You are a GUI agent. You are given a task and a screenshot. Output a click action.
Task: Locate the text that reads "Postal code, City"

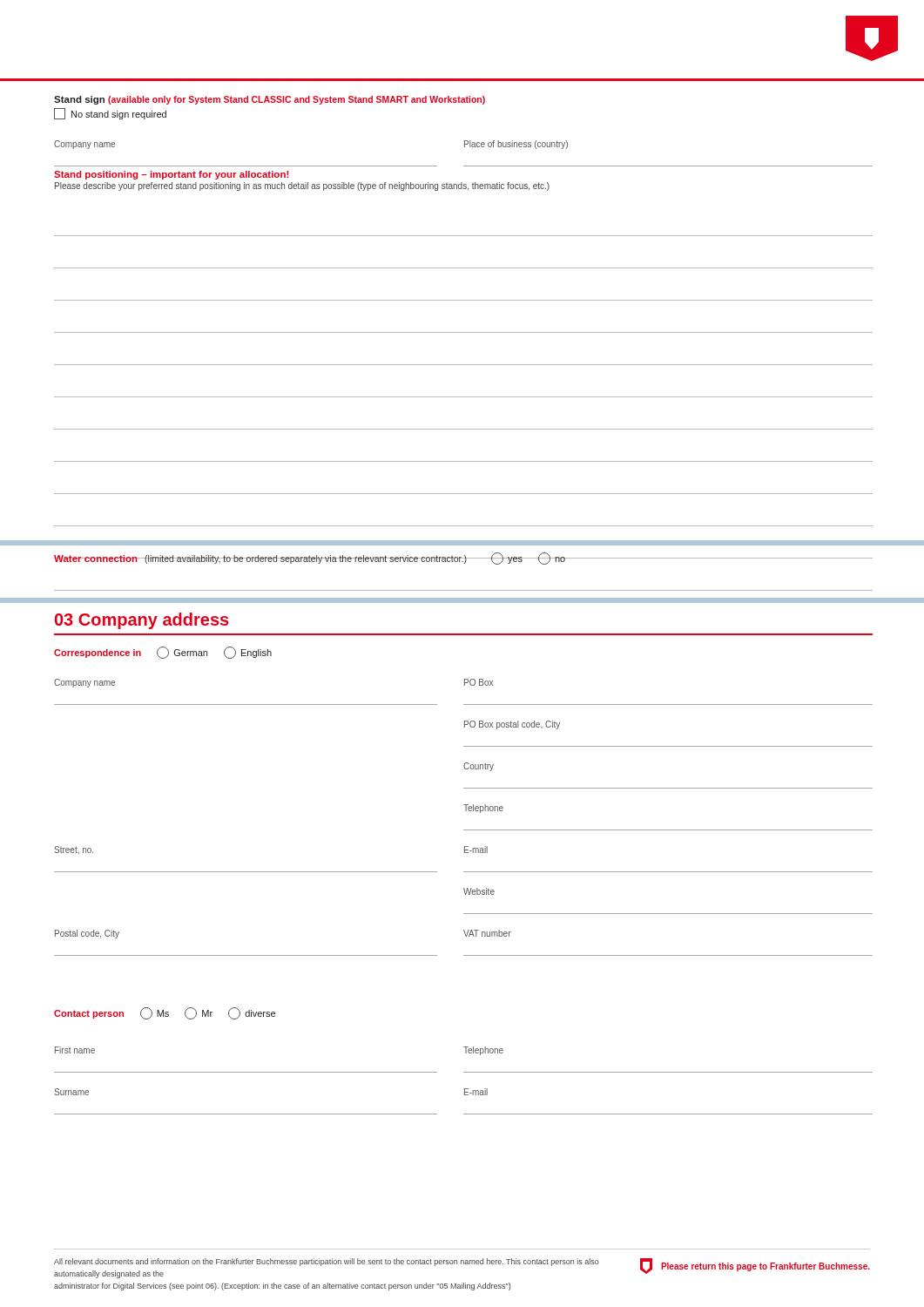click(x=87, y=934)
